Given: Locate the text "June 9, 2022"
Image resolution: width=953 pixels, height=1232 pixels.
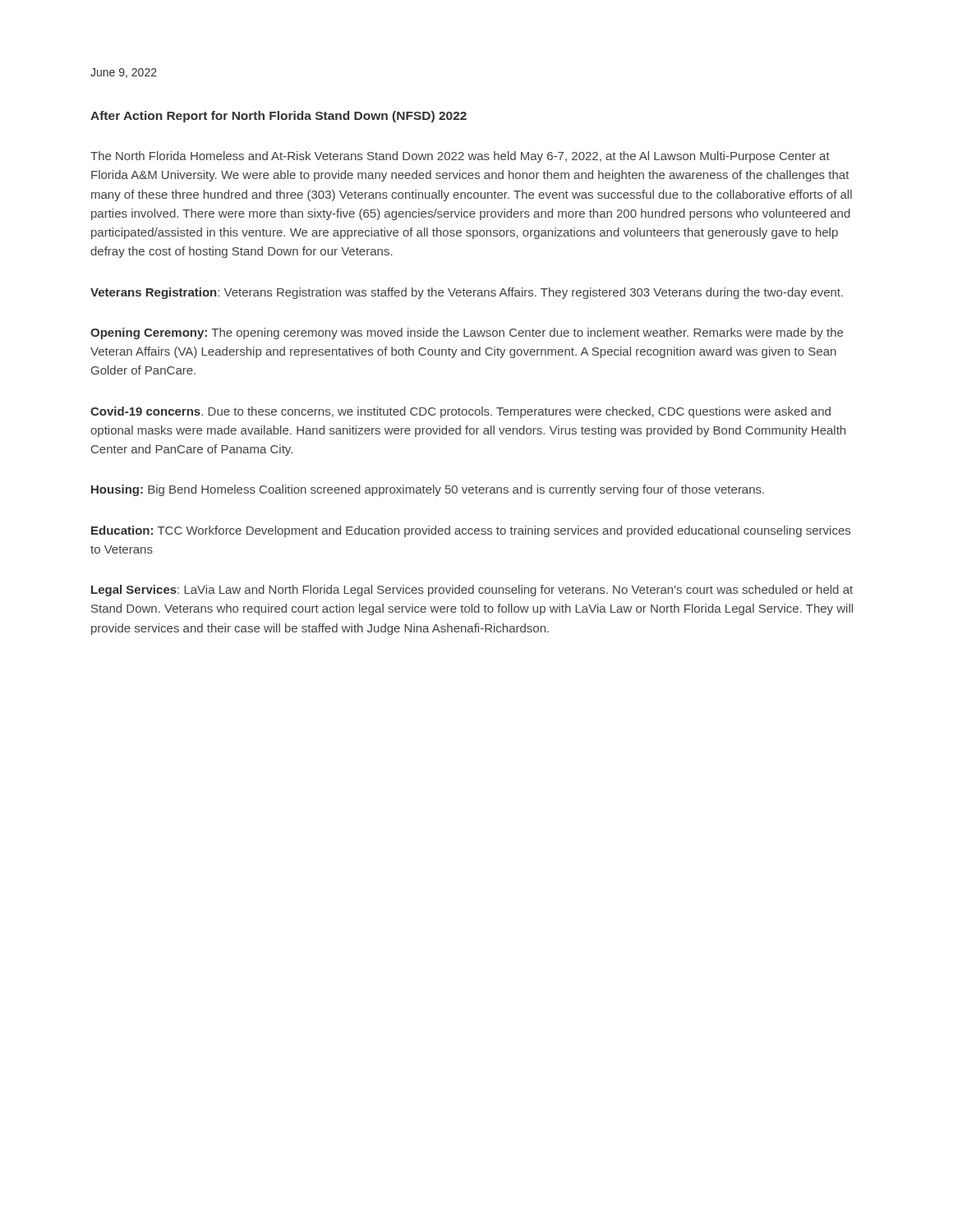Looking at the screenshot, I should (x=124, y=72).
